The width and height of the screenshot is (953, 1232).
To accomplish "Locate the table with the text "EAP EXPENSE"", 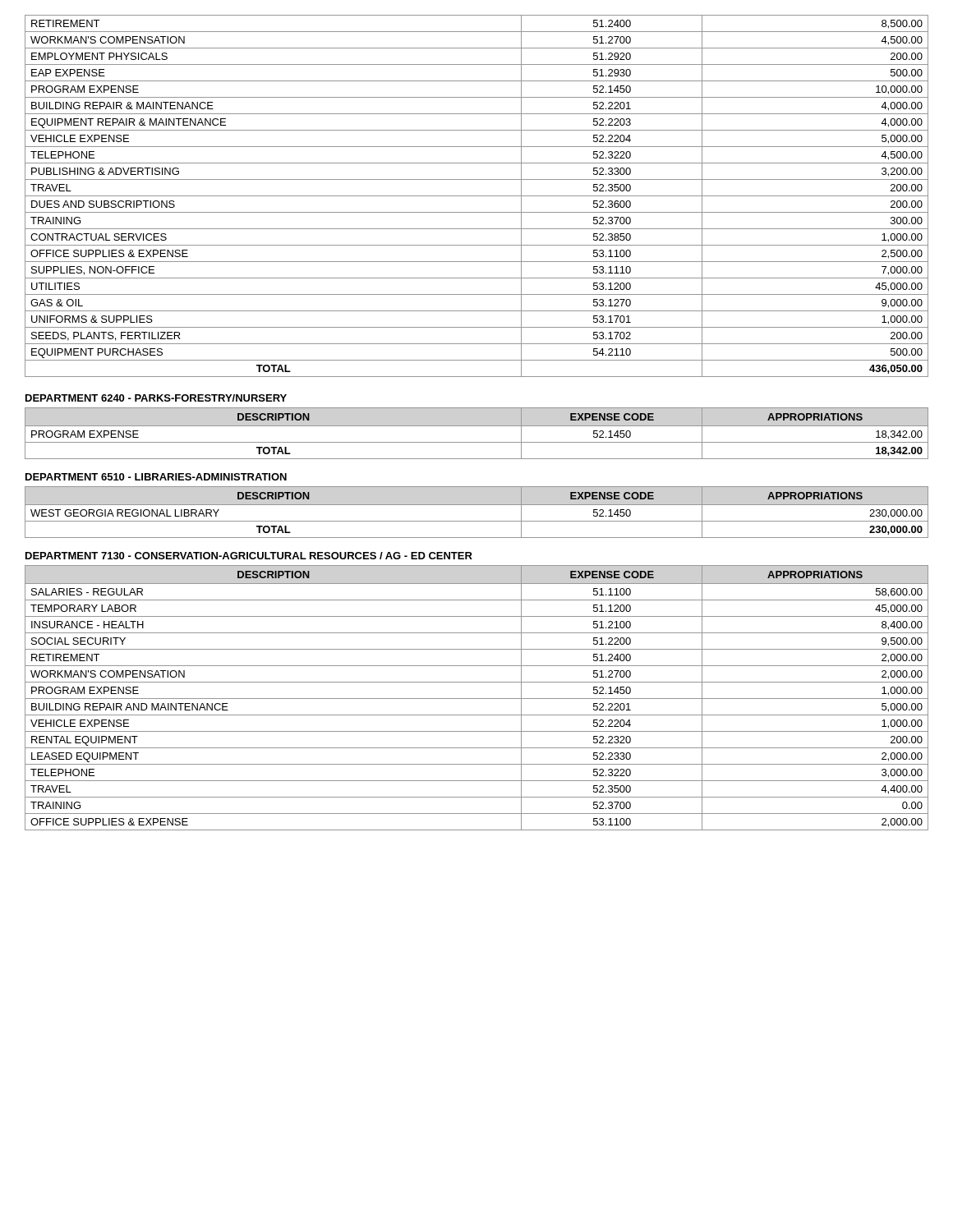I will [x=476, y=196].
